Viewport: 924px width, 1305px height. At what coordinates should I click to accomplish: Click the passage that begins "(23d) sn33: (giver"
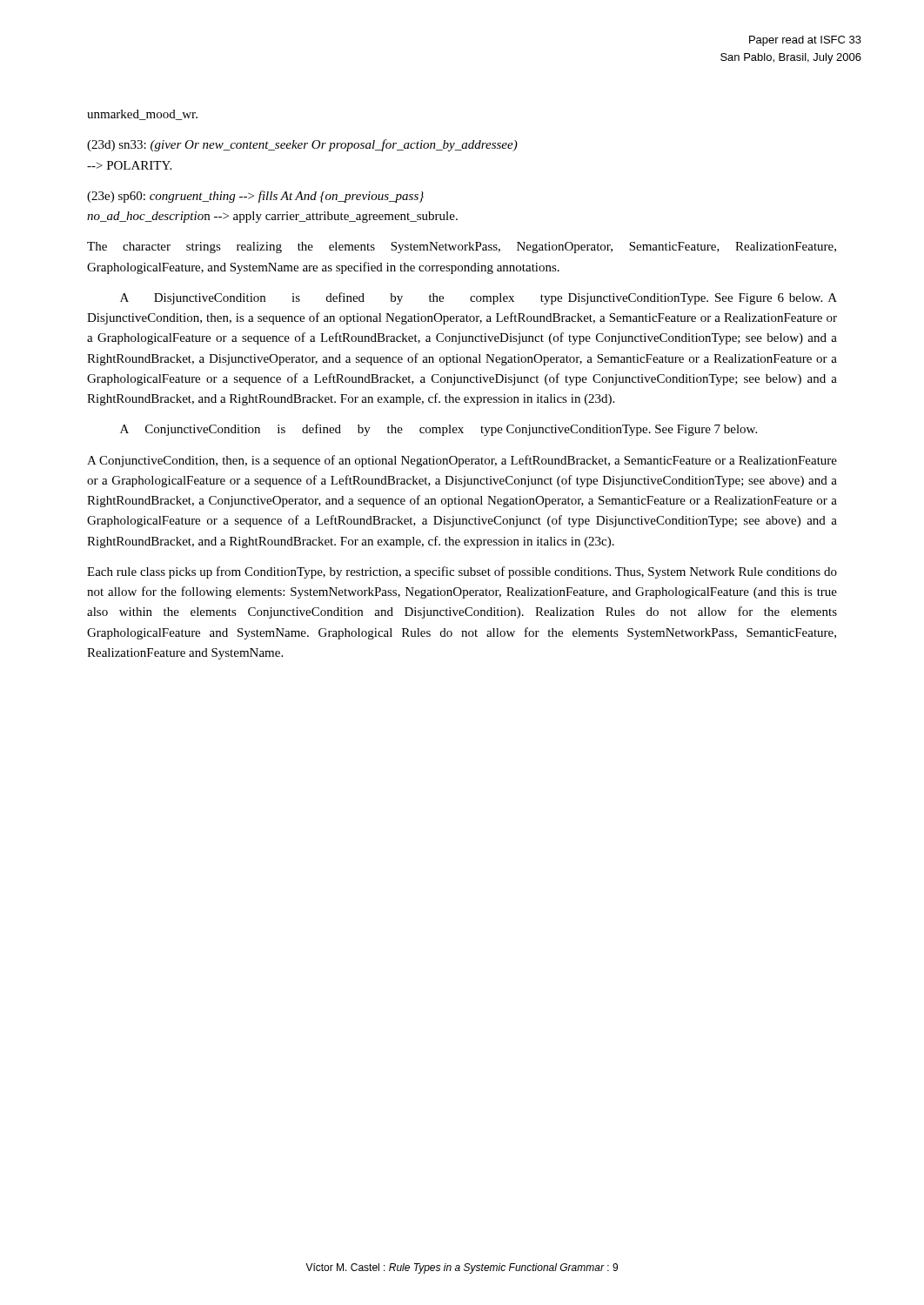[462, 155]
